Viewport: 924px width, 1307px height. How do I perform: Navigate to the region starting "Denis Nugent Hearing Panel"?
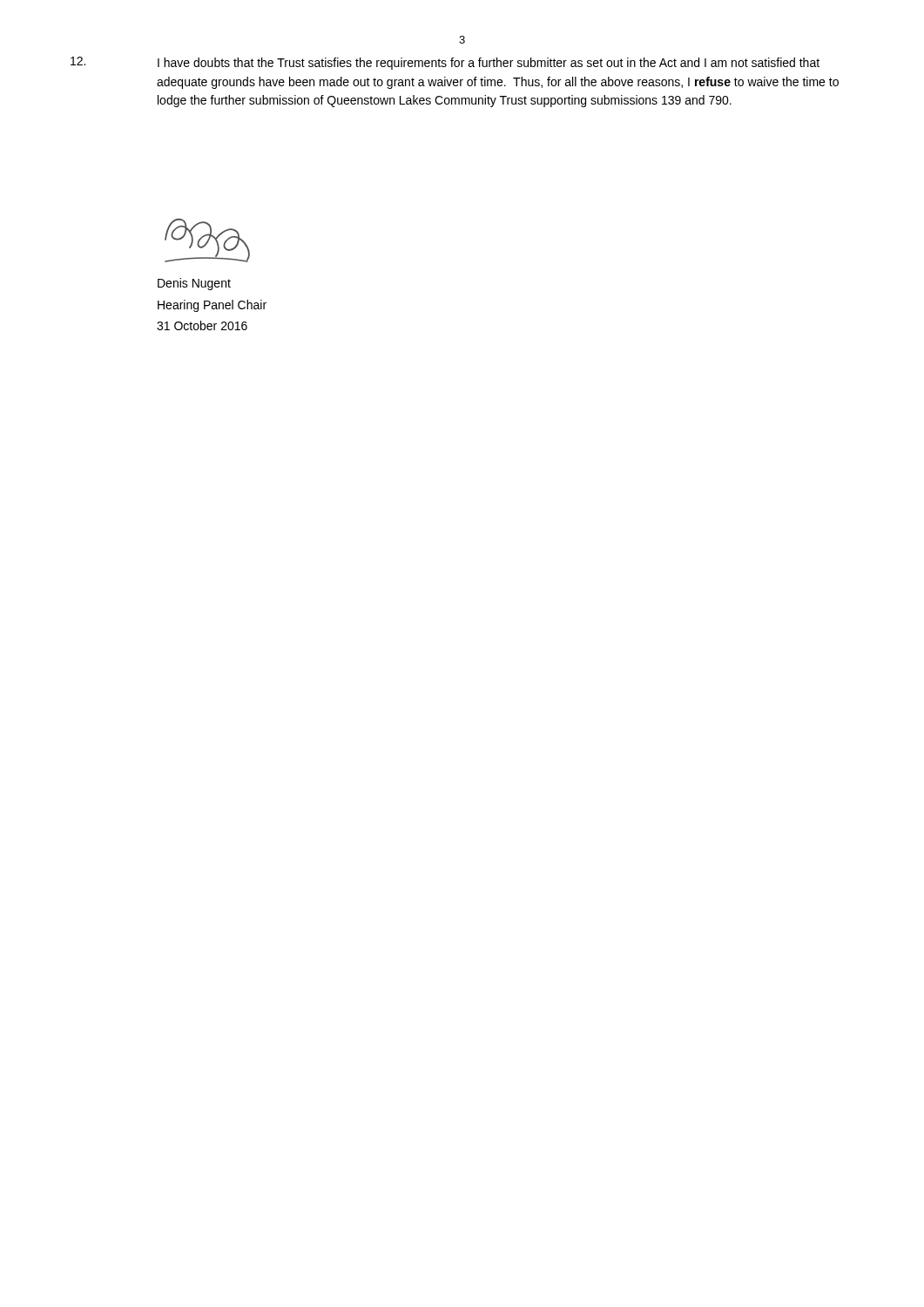[x=212, y=305]
